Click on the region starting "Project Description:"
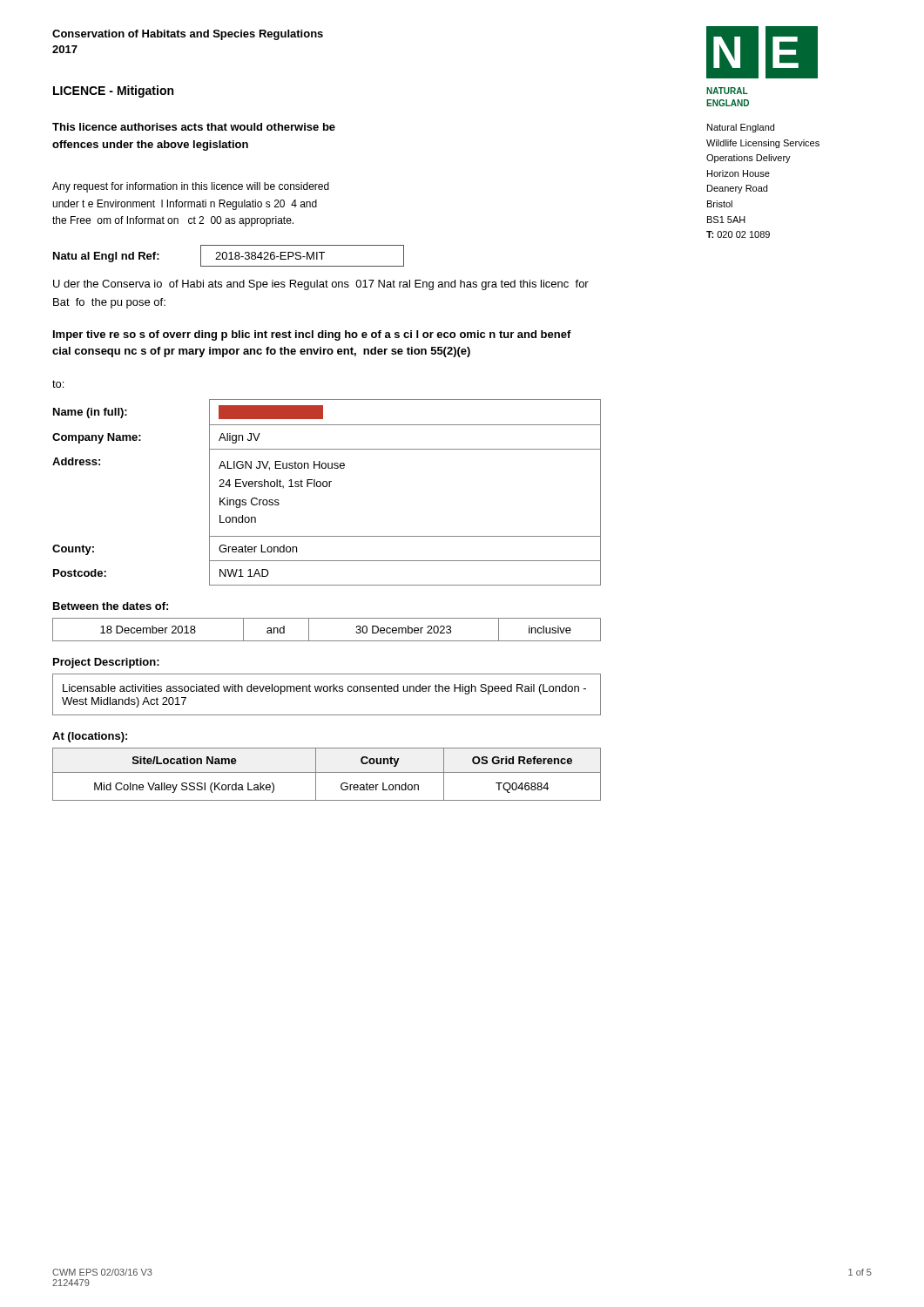Viewport: 924px width, 1307px height. tap(106, 662)
